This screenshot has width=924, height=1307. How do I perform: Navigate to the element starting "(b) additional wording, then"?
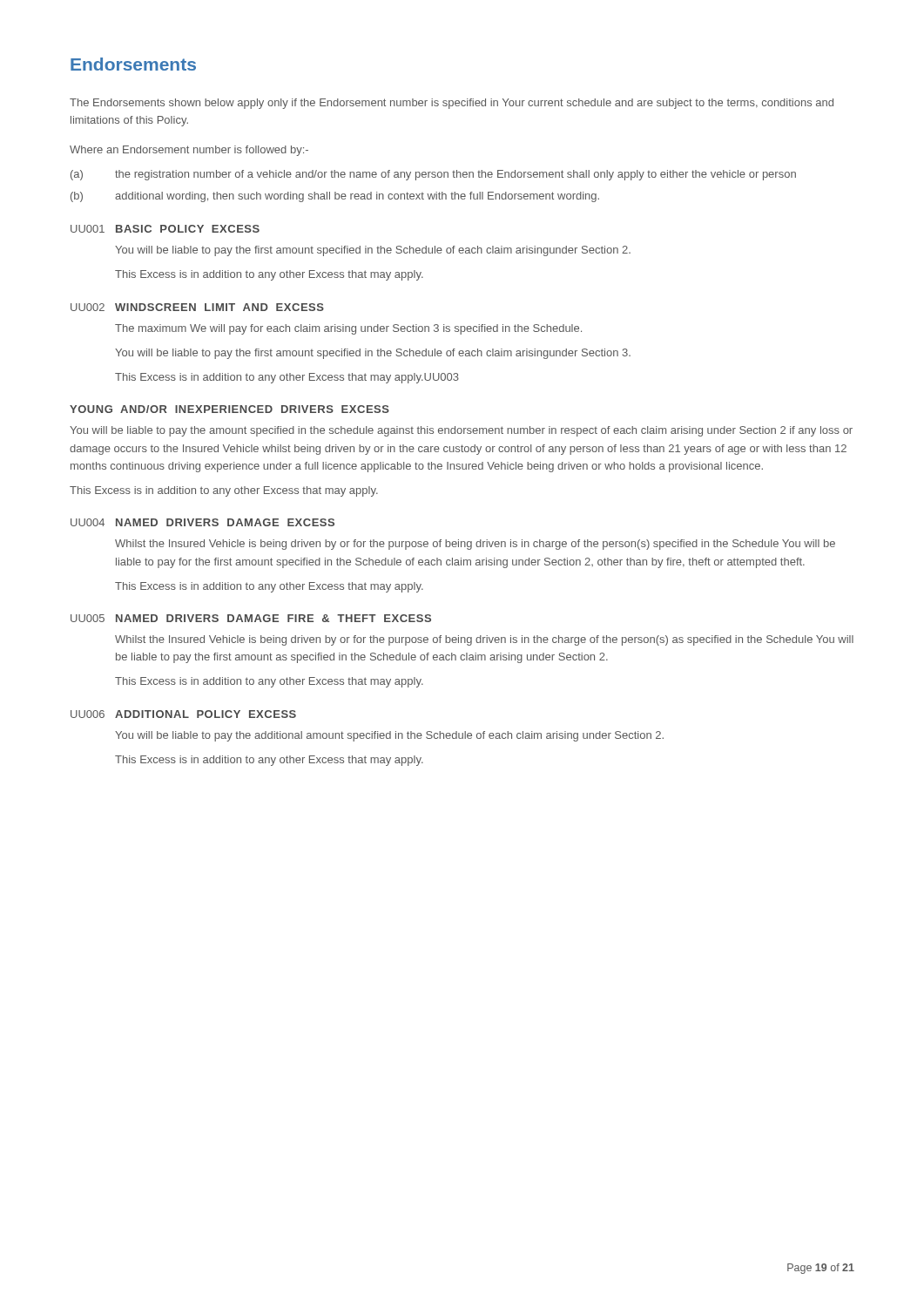[x=335, y=196]
